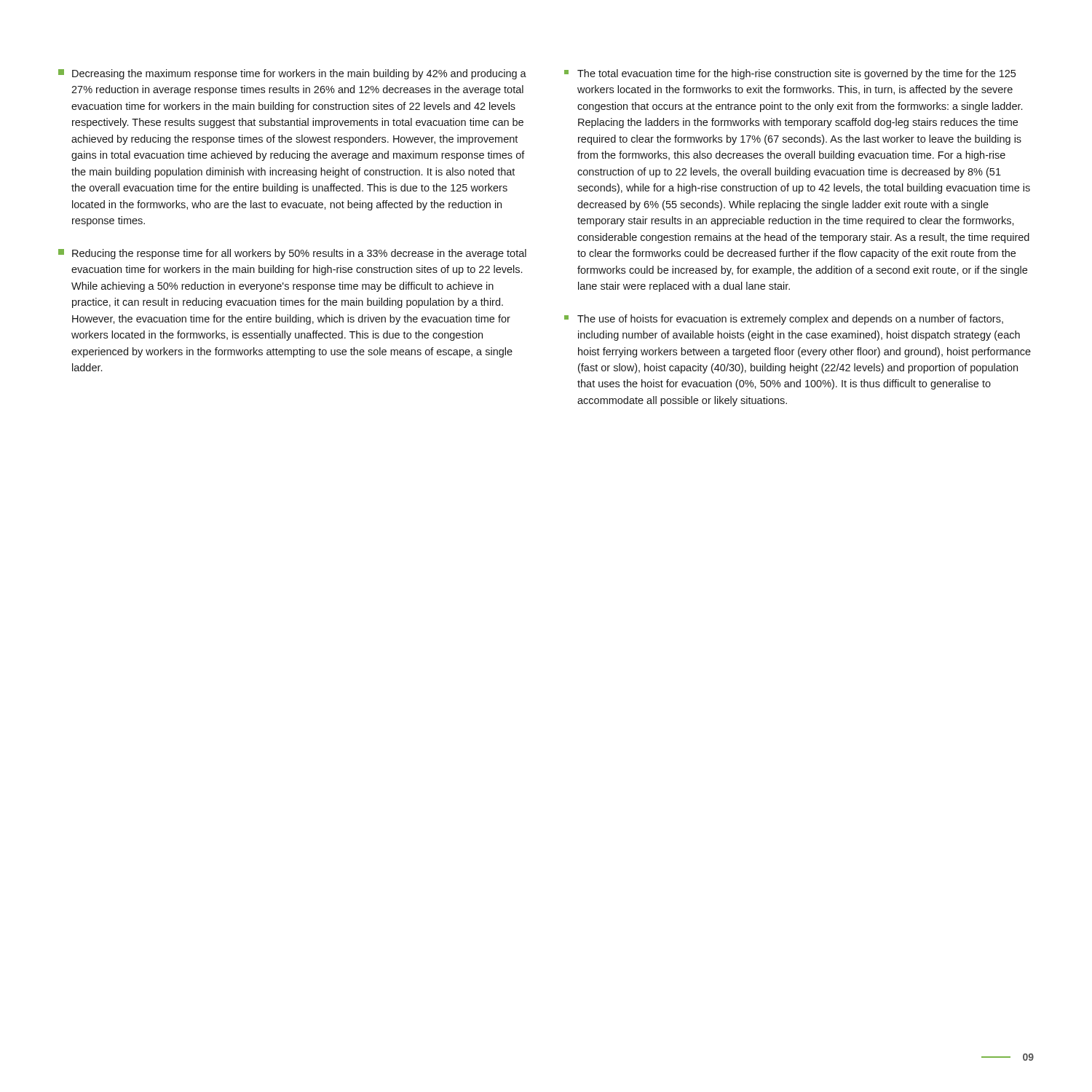Navigate to the passage starting "The use of hoists for evacuation"

(x=799, y=360)
